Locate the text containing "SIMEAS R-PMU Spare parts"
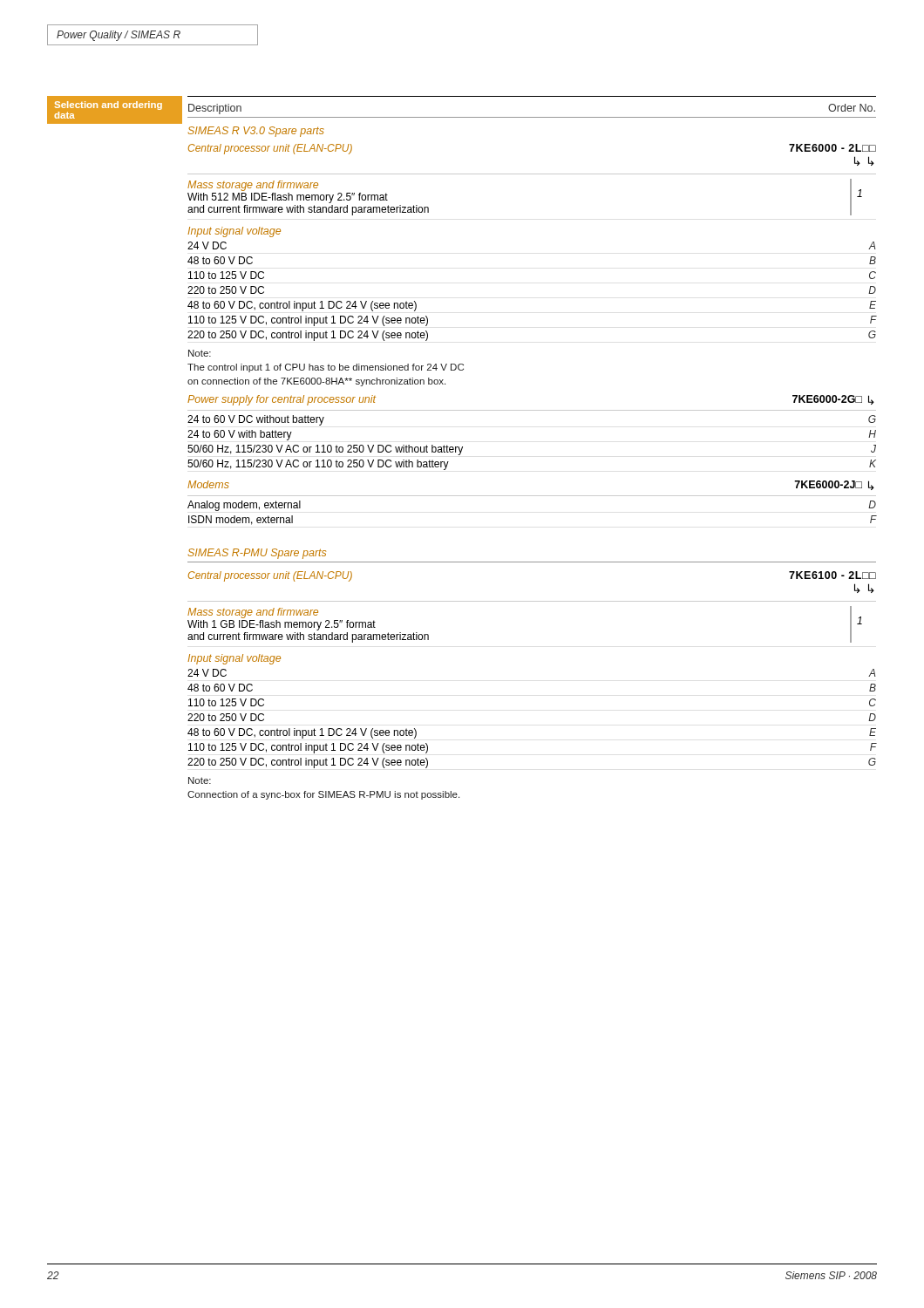924x1308 pixels. (257, 553)
